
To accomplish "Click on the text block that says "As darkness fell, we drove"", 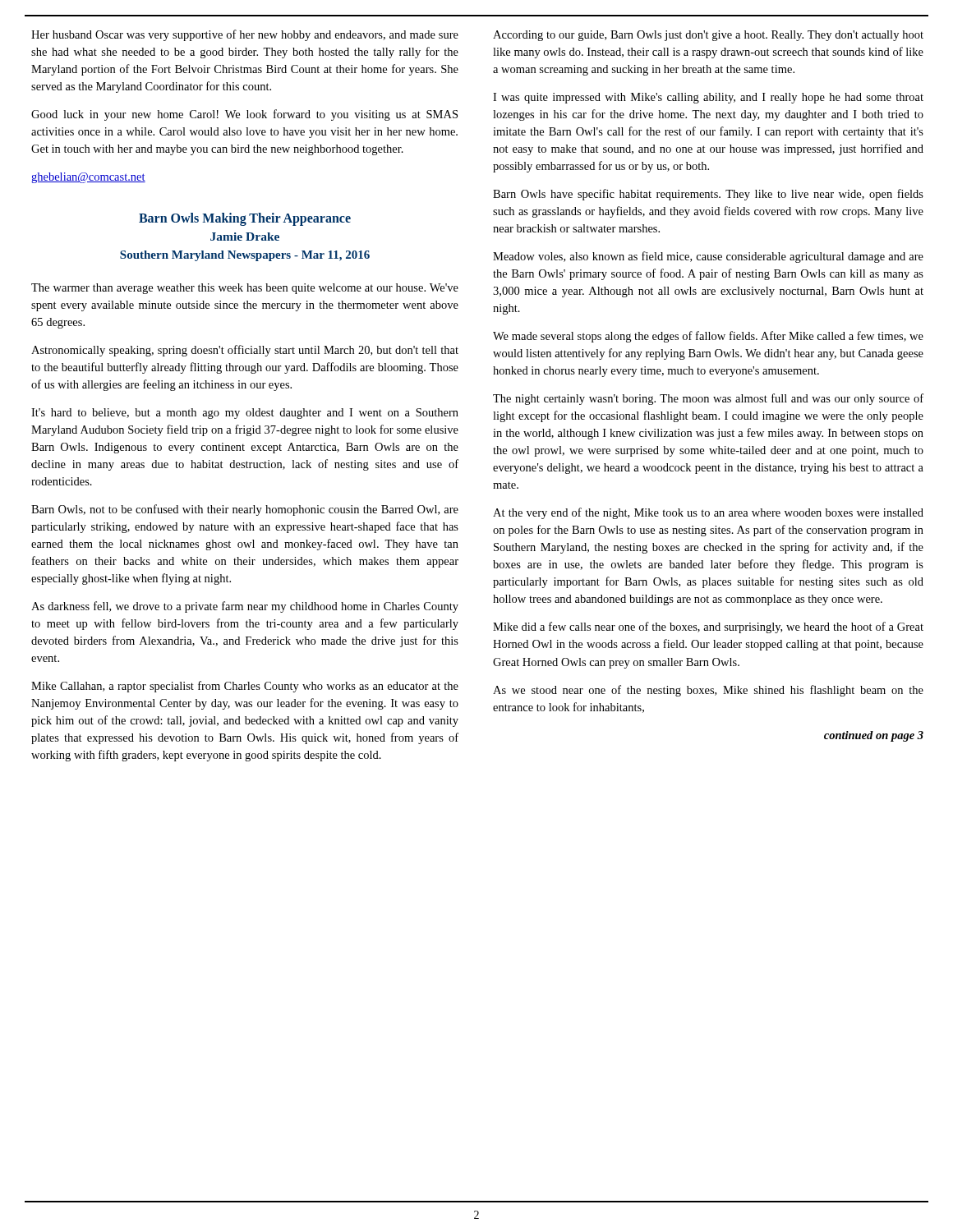I will [x=245, y=632].
